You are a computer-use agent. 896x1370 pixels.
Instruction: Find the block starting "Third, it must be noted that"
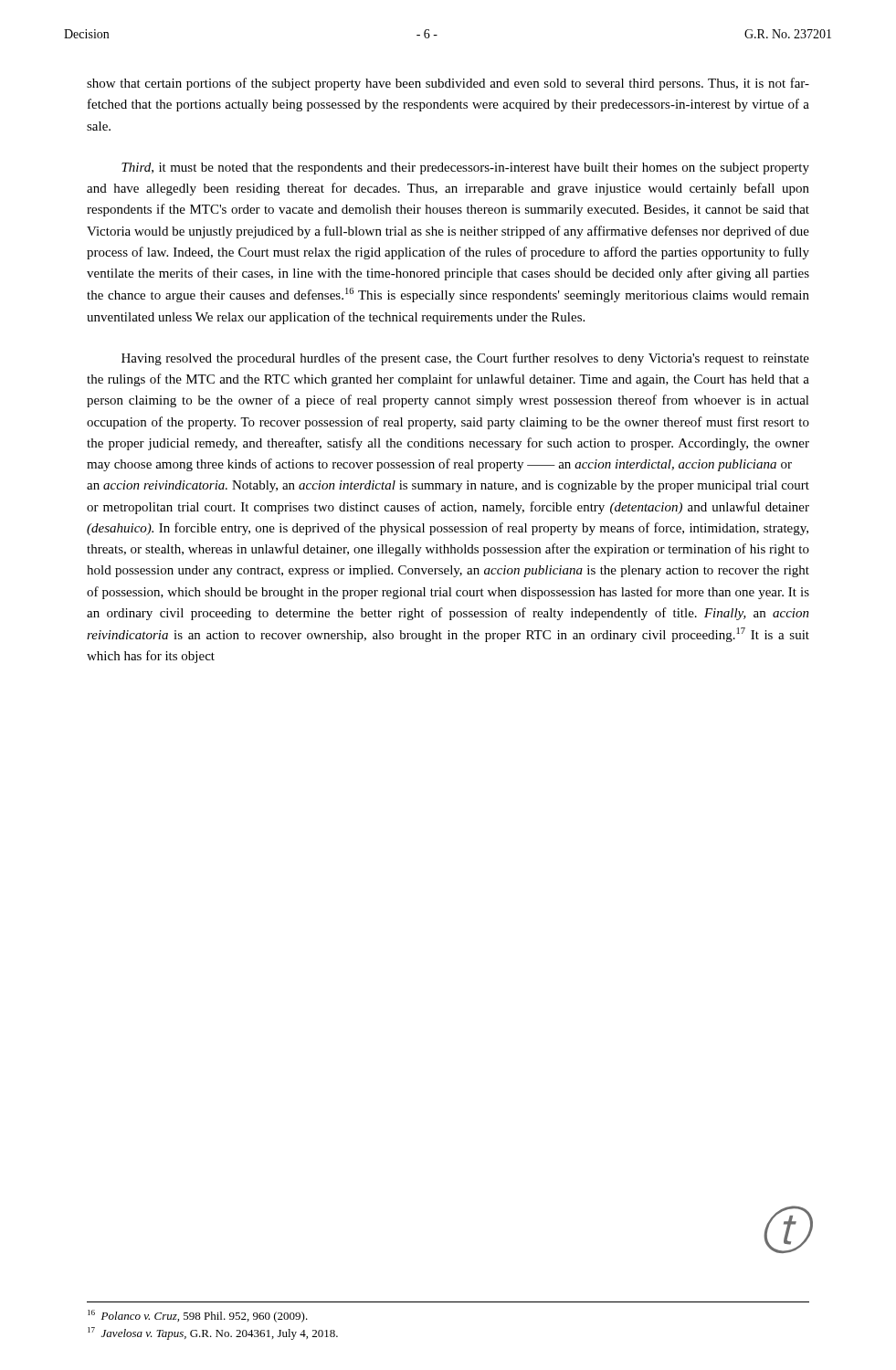pos(448,242)
